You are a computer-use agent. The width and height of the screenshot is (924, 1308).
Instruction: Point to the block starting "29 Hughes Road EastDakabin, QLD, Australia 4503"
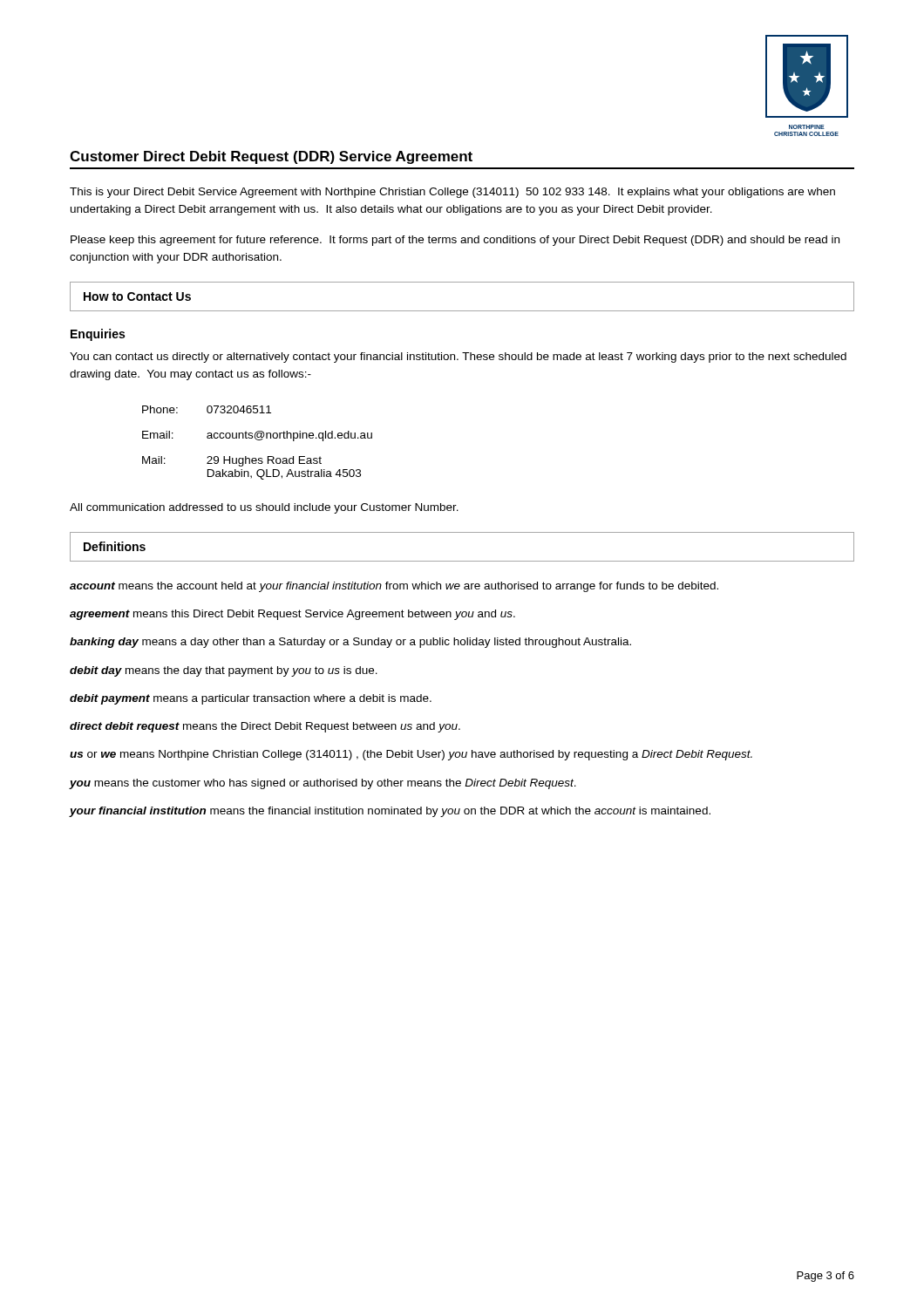pyautogui.click(x=284, y=466)
